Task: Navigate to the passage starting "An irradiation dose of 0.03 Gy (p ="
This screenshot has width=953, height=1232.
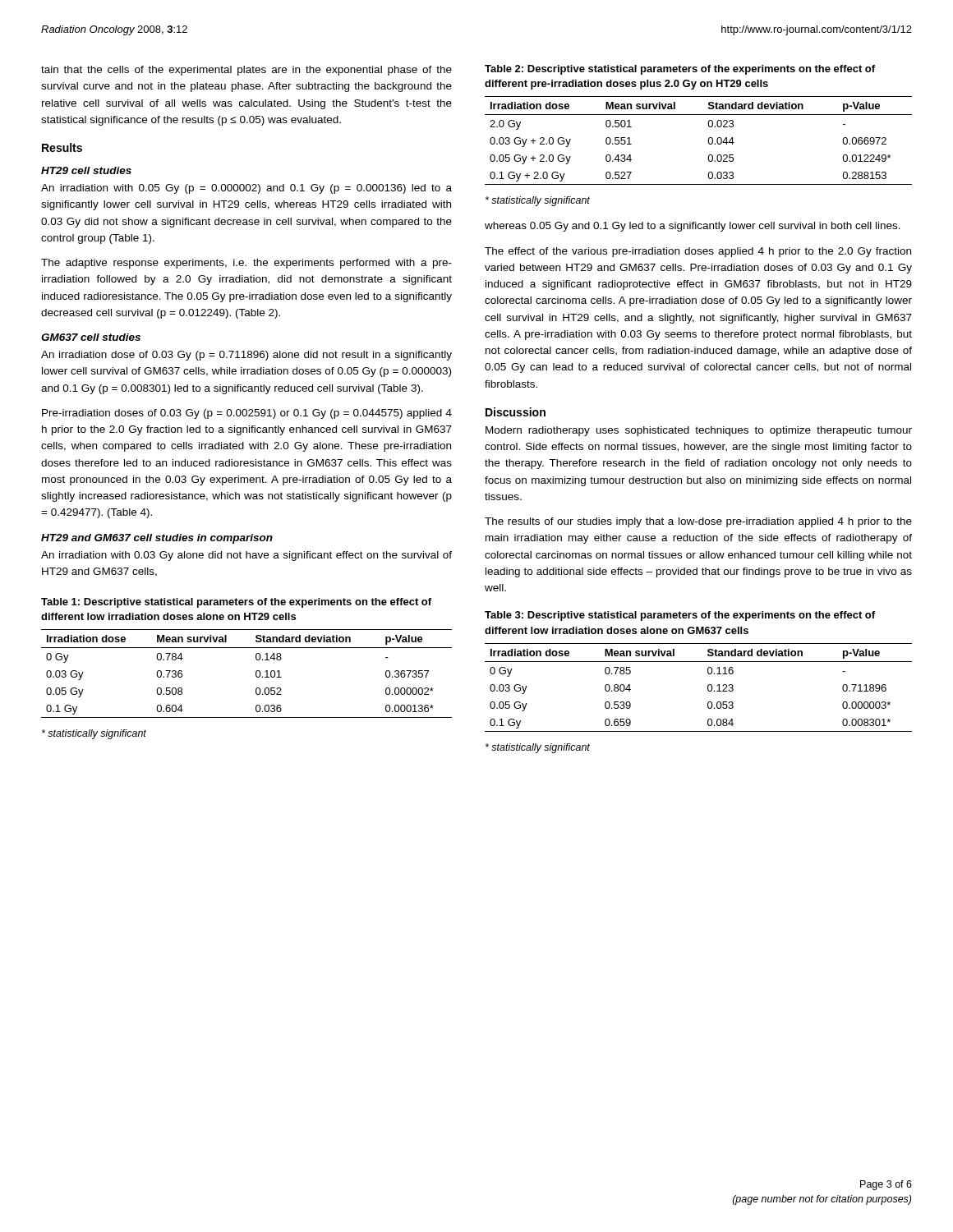Action: tap(246, 371)
